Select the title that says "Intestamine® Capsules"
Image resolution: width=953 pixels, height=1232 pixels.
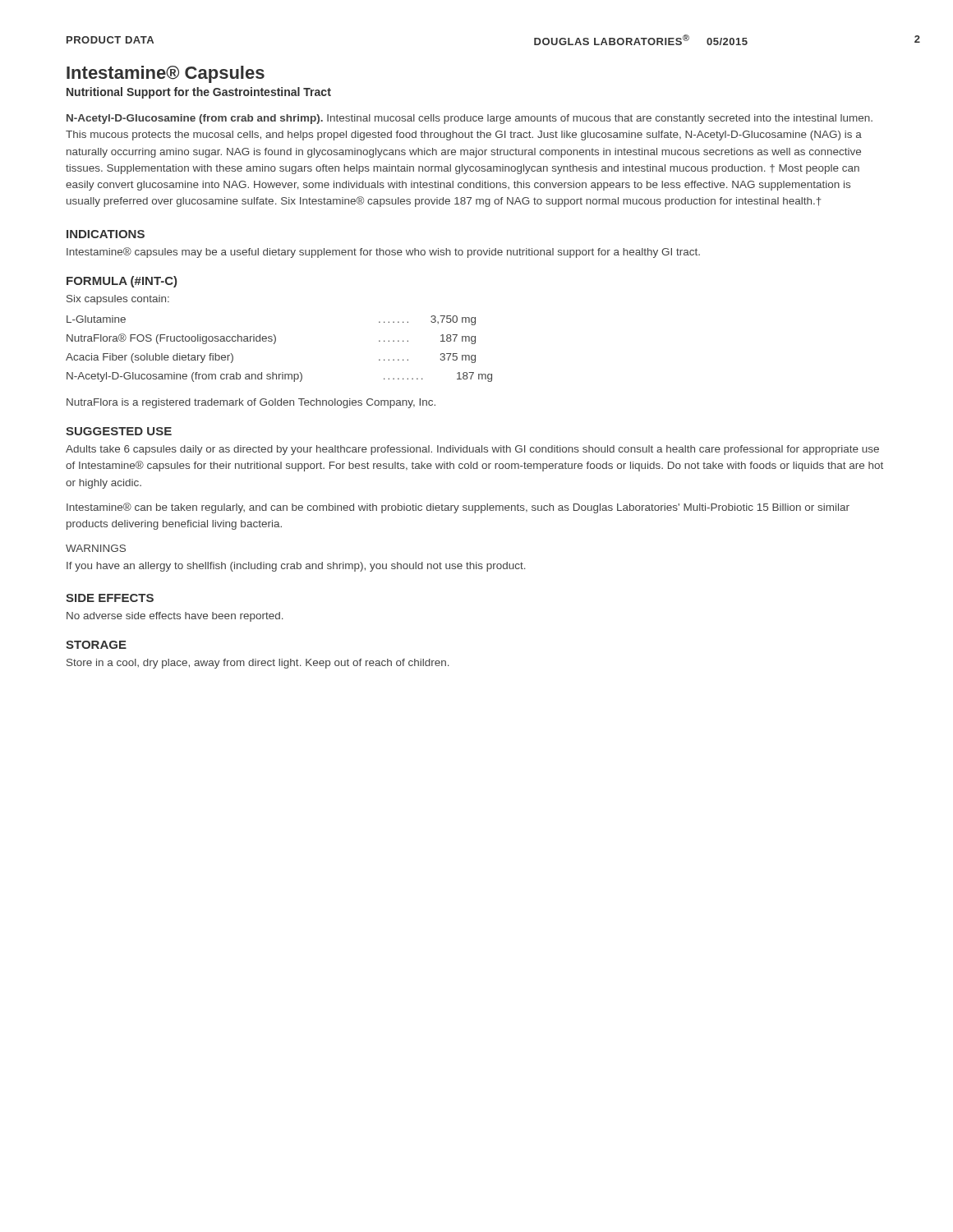pyautogui.click(x=166, y=74)
